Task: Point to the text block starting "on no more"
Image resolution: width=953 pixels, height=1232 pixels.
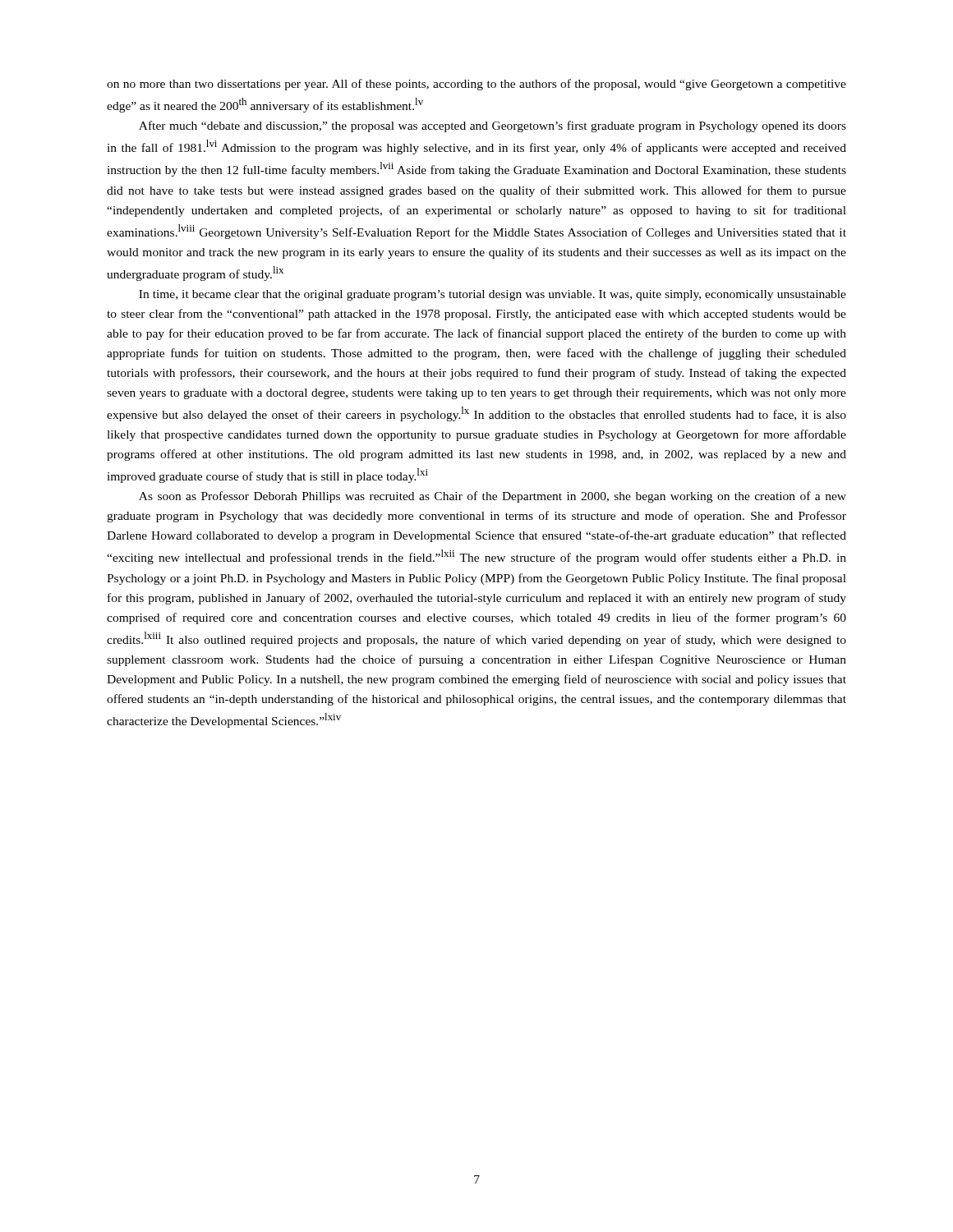Action: 476,402
